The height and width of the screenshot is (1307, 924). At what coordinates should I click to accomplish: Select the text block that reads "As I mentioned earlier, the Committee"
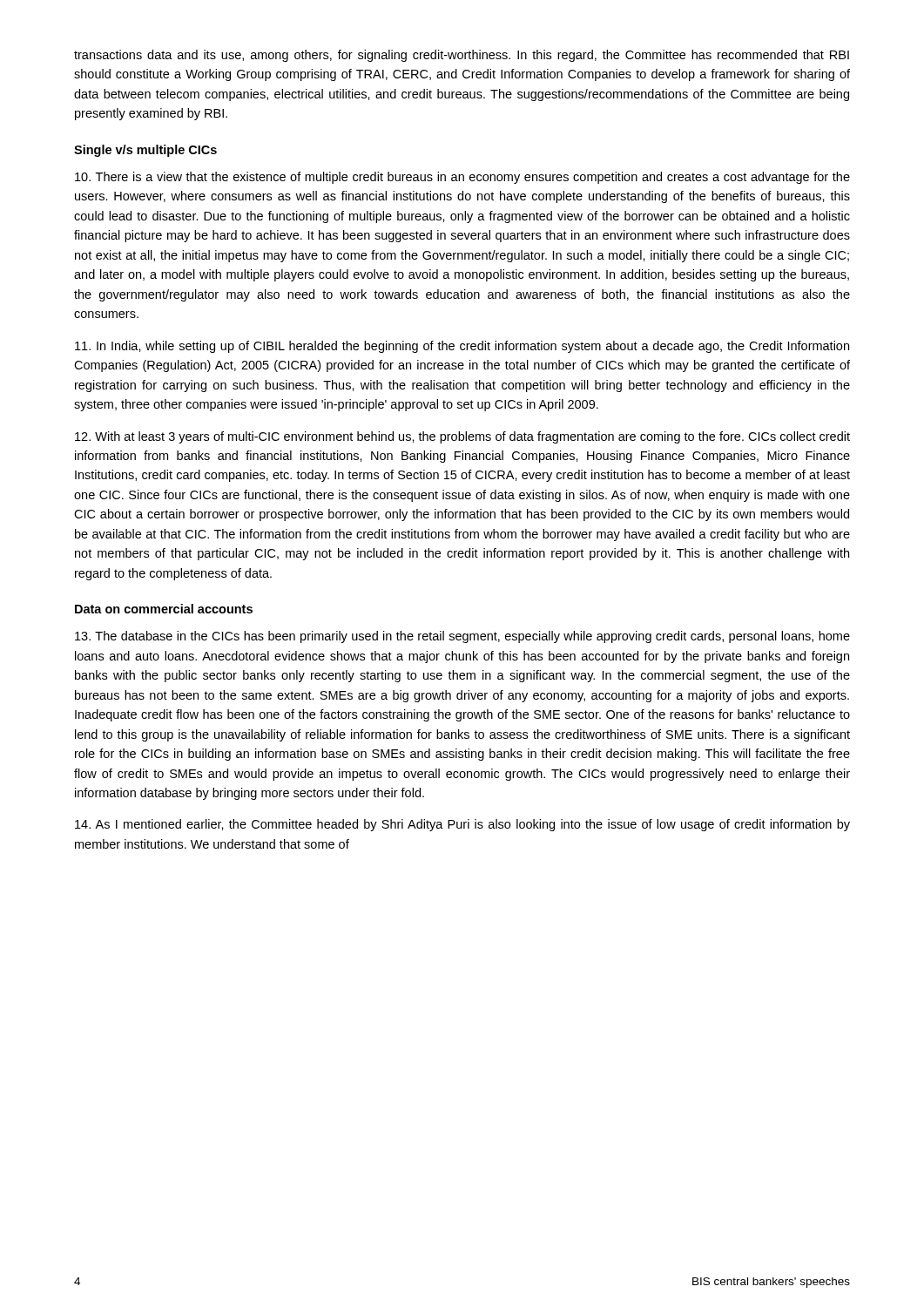[x=462, y=834]
